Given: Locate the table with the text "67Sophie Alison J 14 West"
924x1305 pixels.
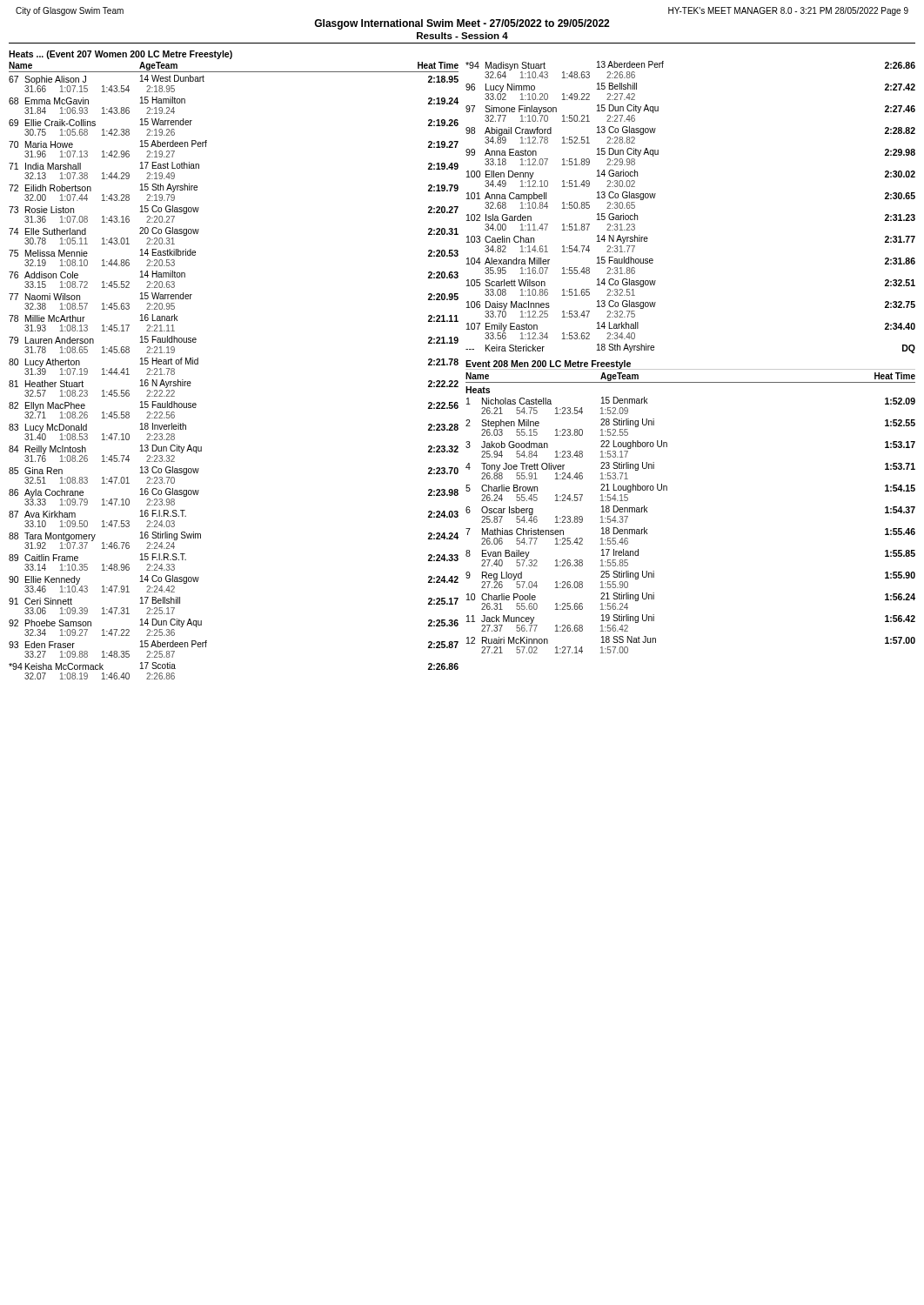Looking at the screenshot, I should point(234,378).
